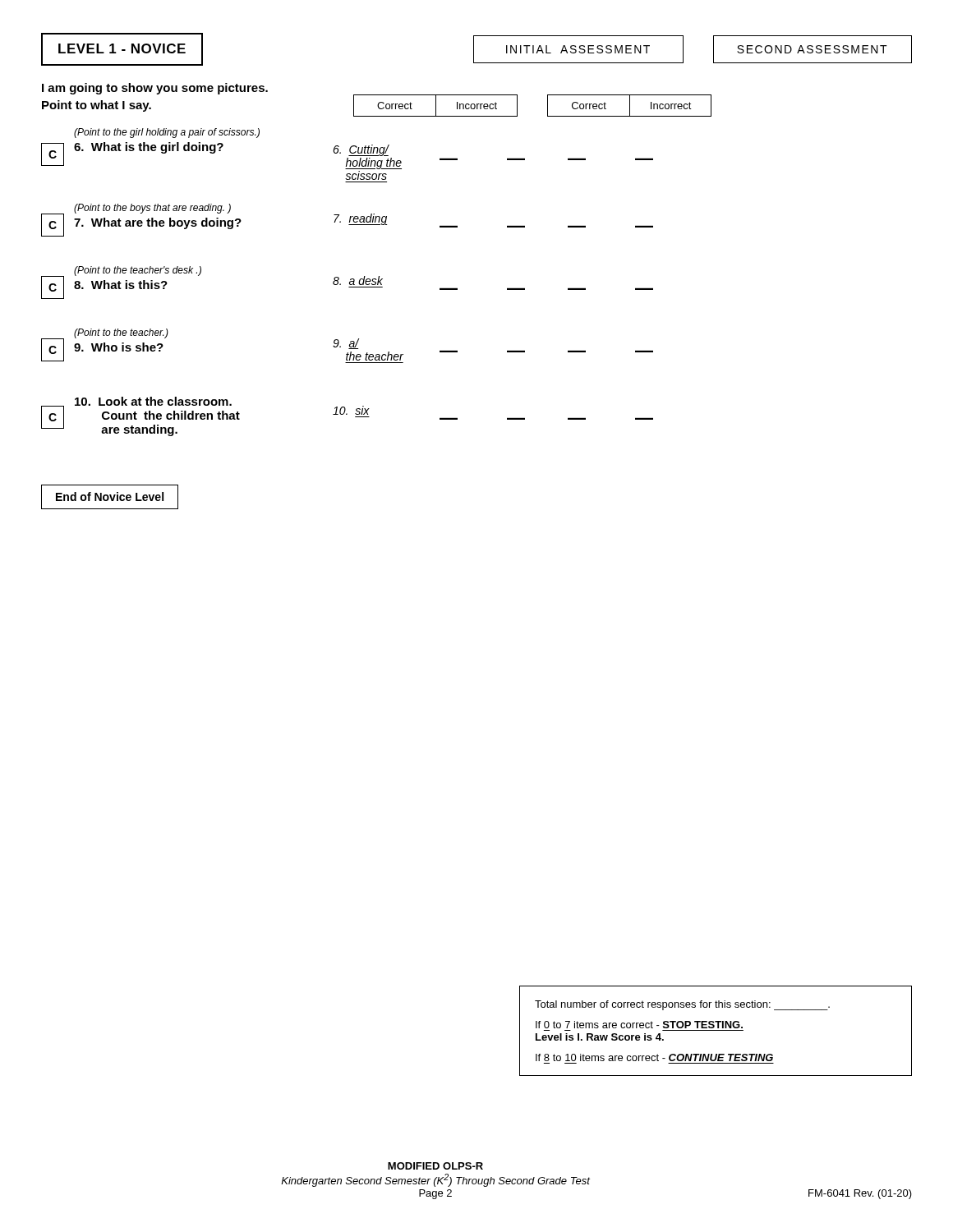Navigate to the element starting "I am going"
Image resolution: width=953 pixels, height=1232 pixels.
coord(155,96)
